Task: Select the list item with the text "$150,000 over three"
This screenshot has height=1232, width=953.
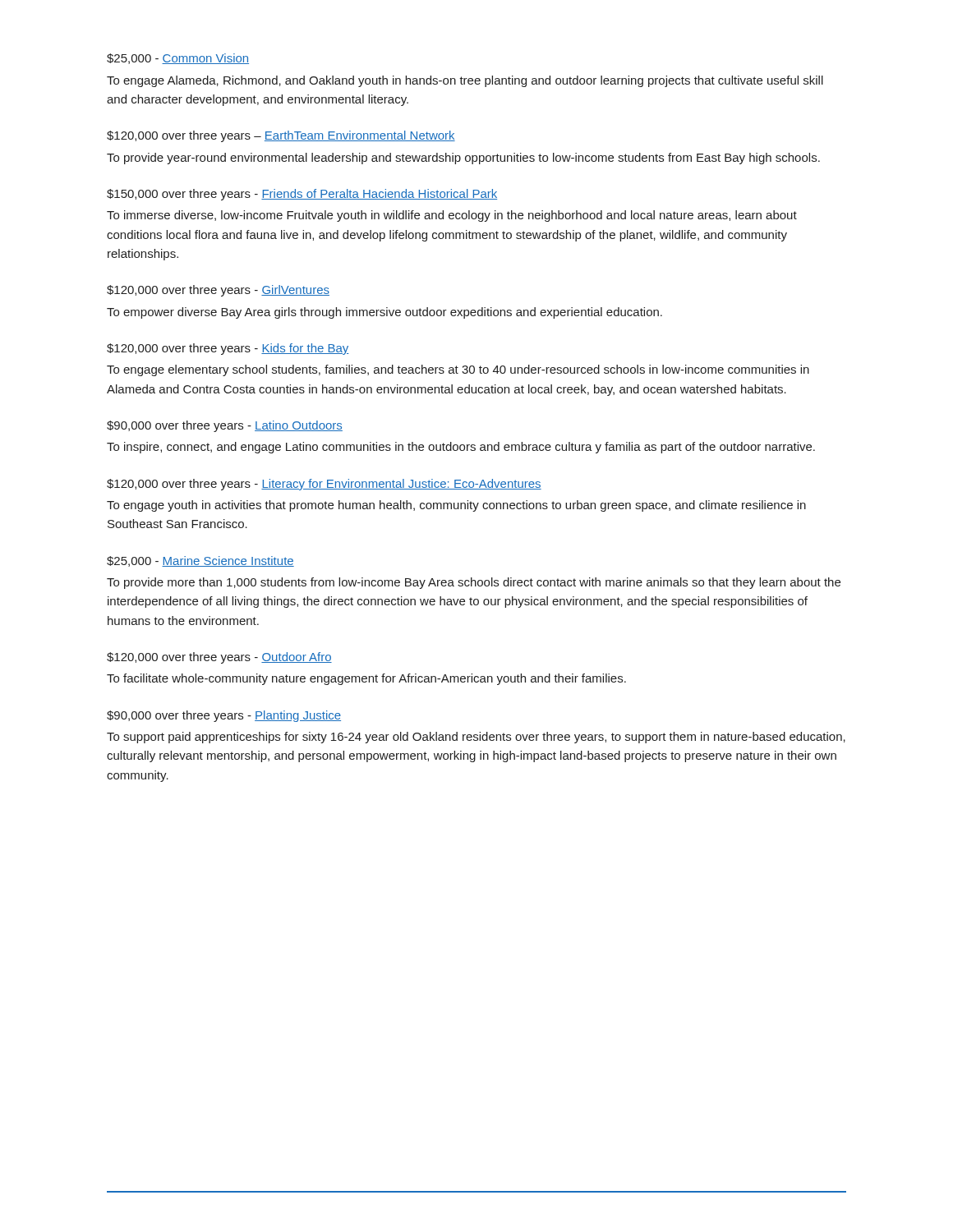Action: 476,224
